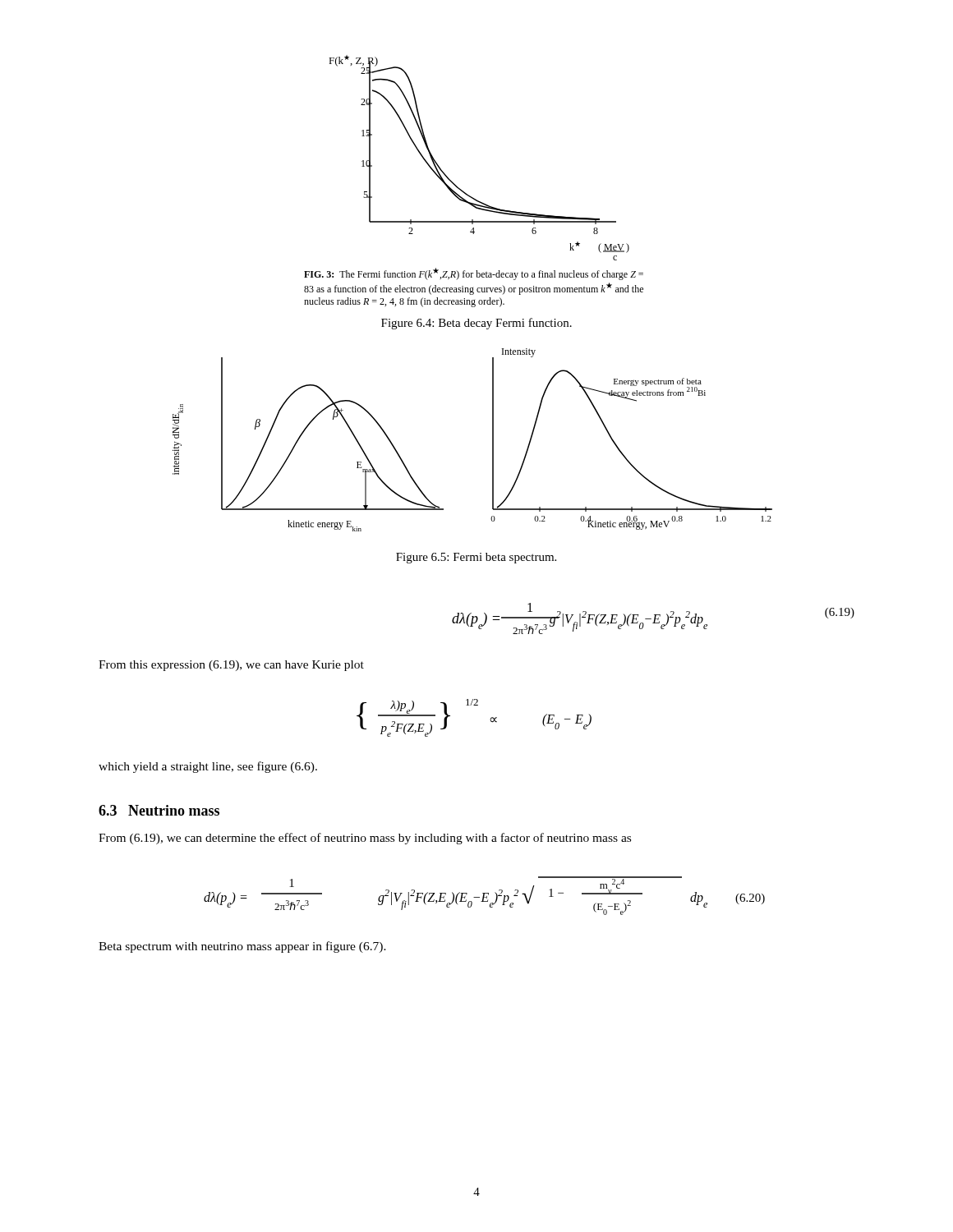This screenshot has width=953, height=1232.
Task: Click the passage that begins "Beta spectrum with"
Action: [x=242, y=946]
